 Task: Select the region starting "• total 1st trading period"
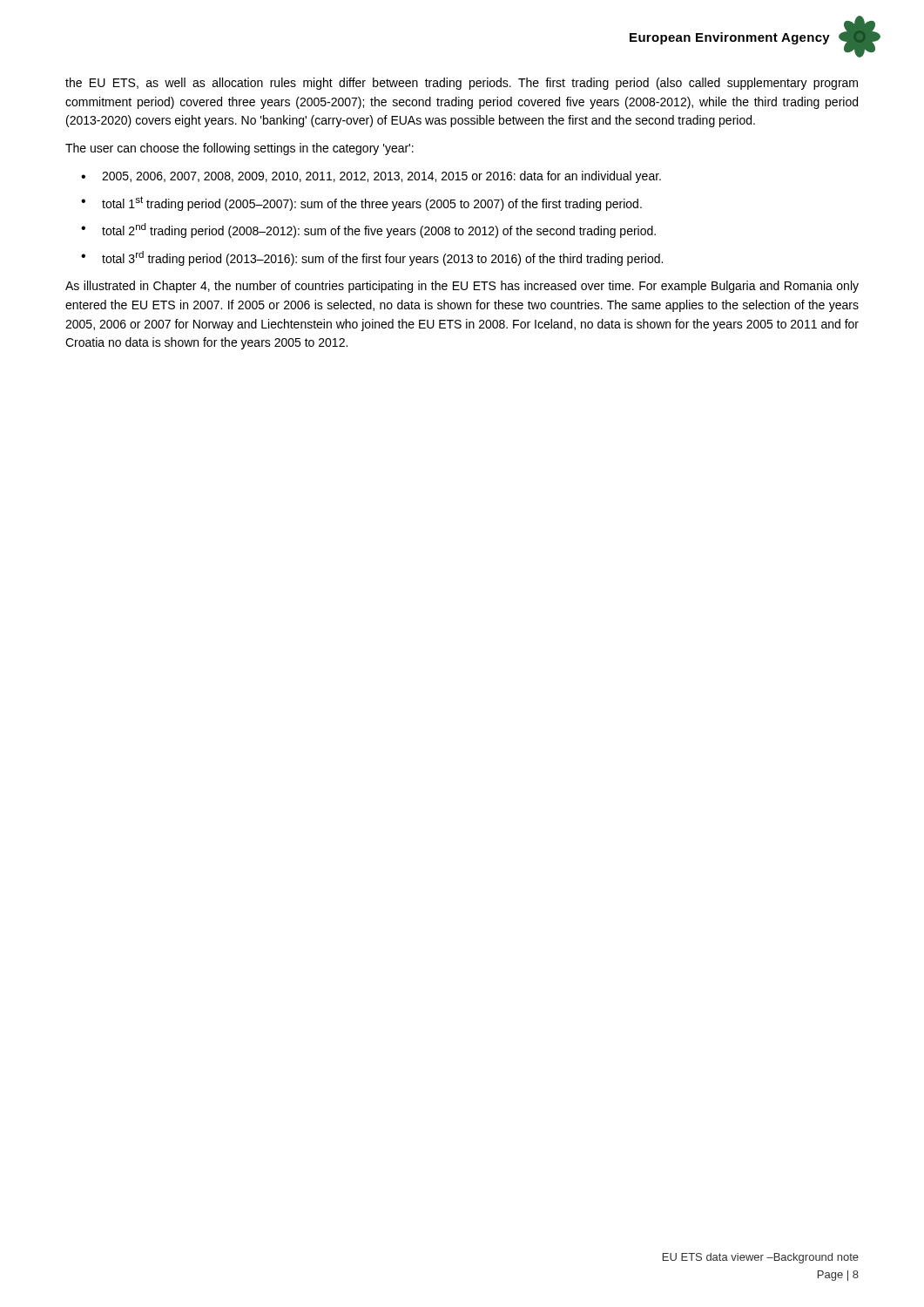[470, 203]
